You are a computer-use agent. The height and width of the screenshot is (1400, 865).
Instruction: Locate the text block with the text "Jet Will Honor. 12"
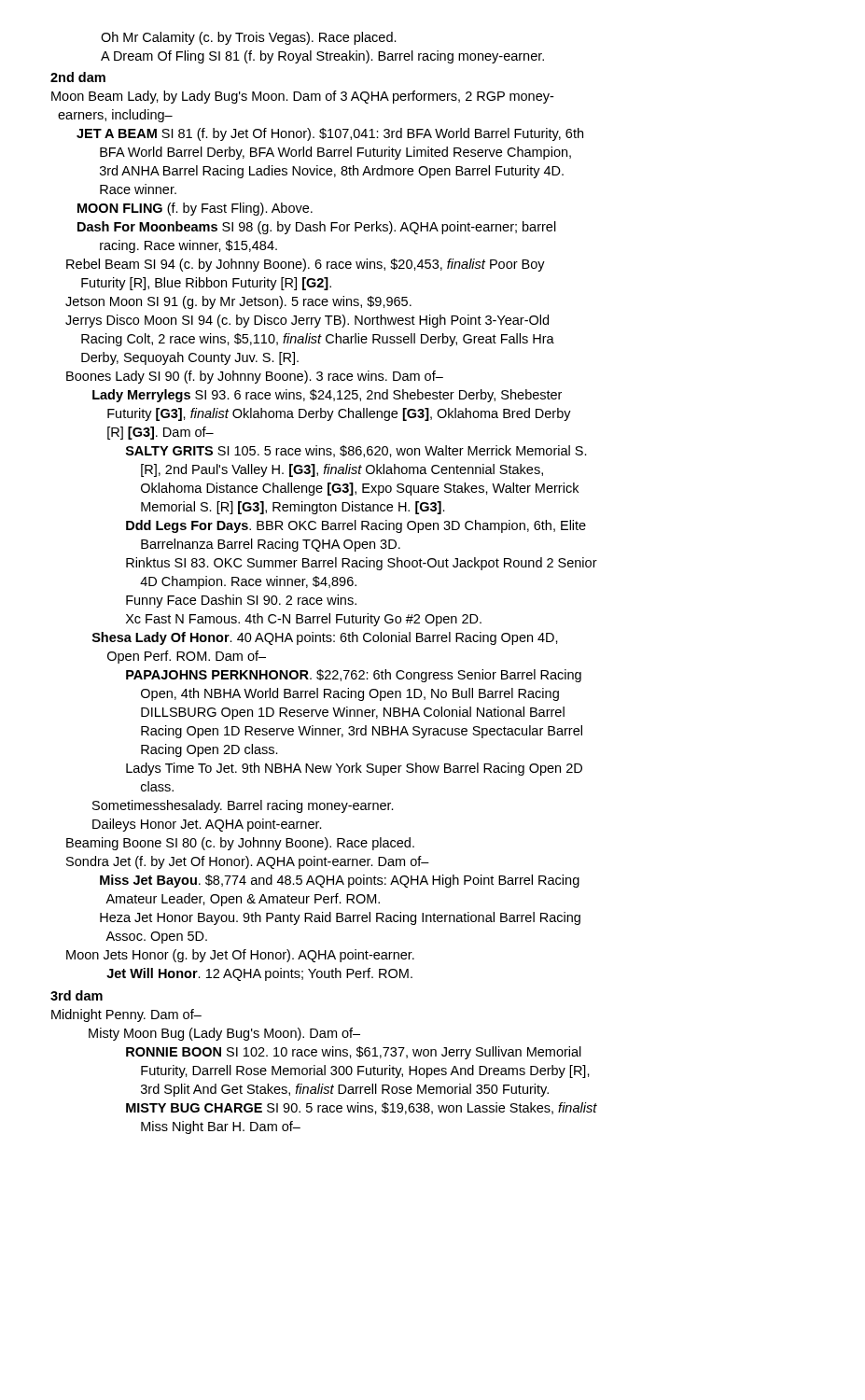259,974
